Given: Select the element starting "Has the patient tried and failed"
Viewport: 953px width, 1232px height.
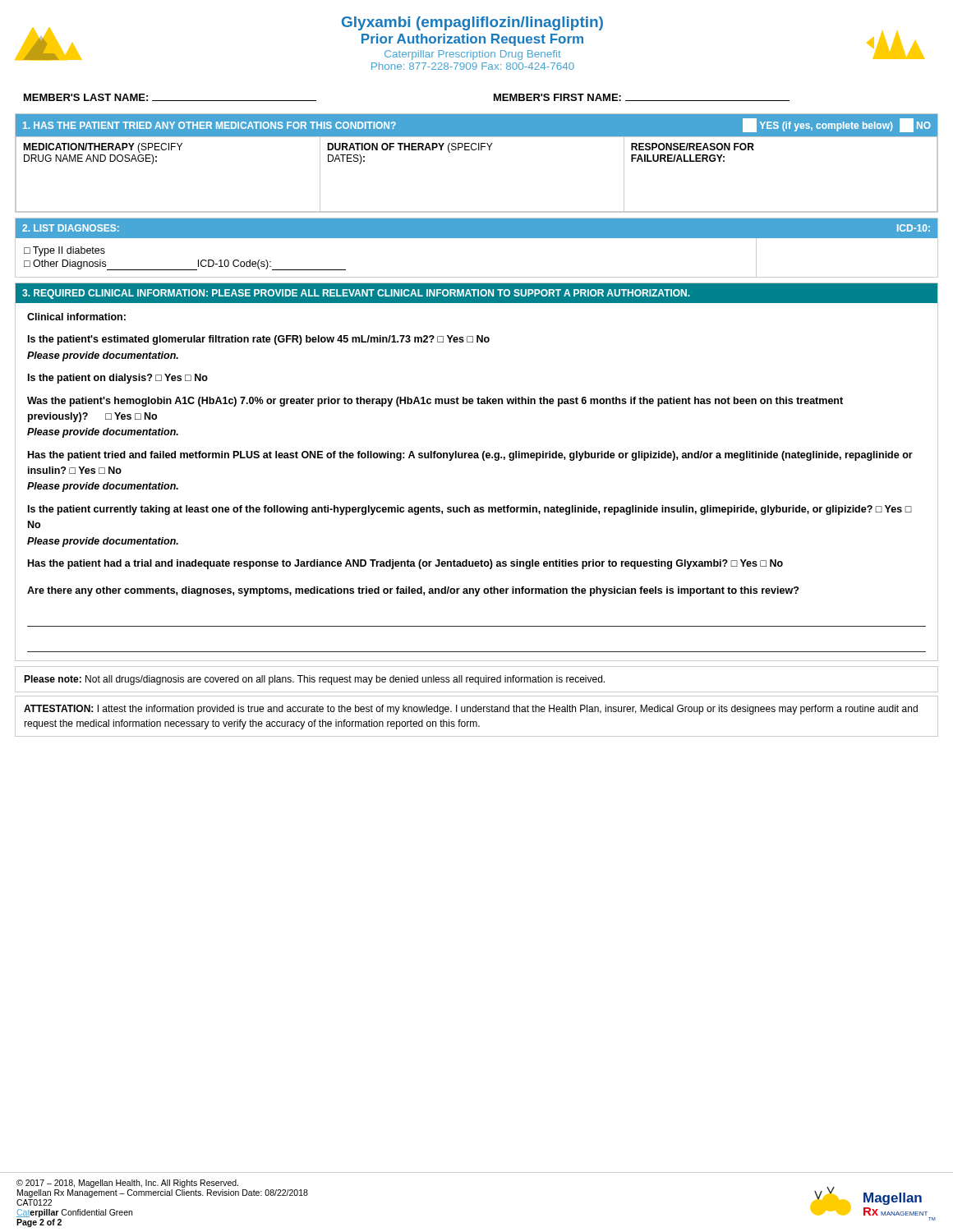Looking at the screenshot, I should click(x=470, y=456).
